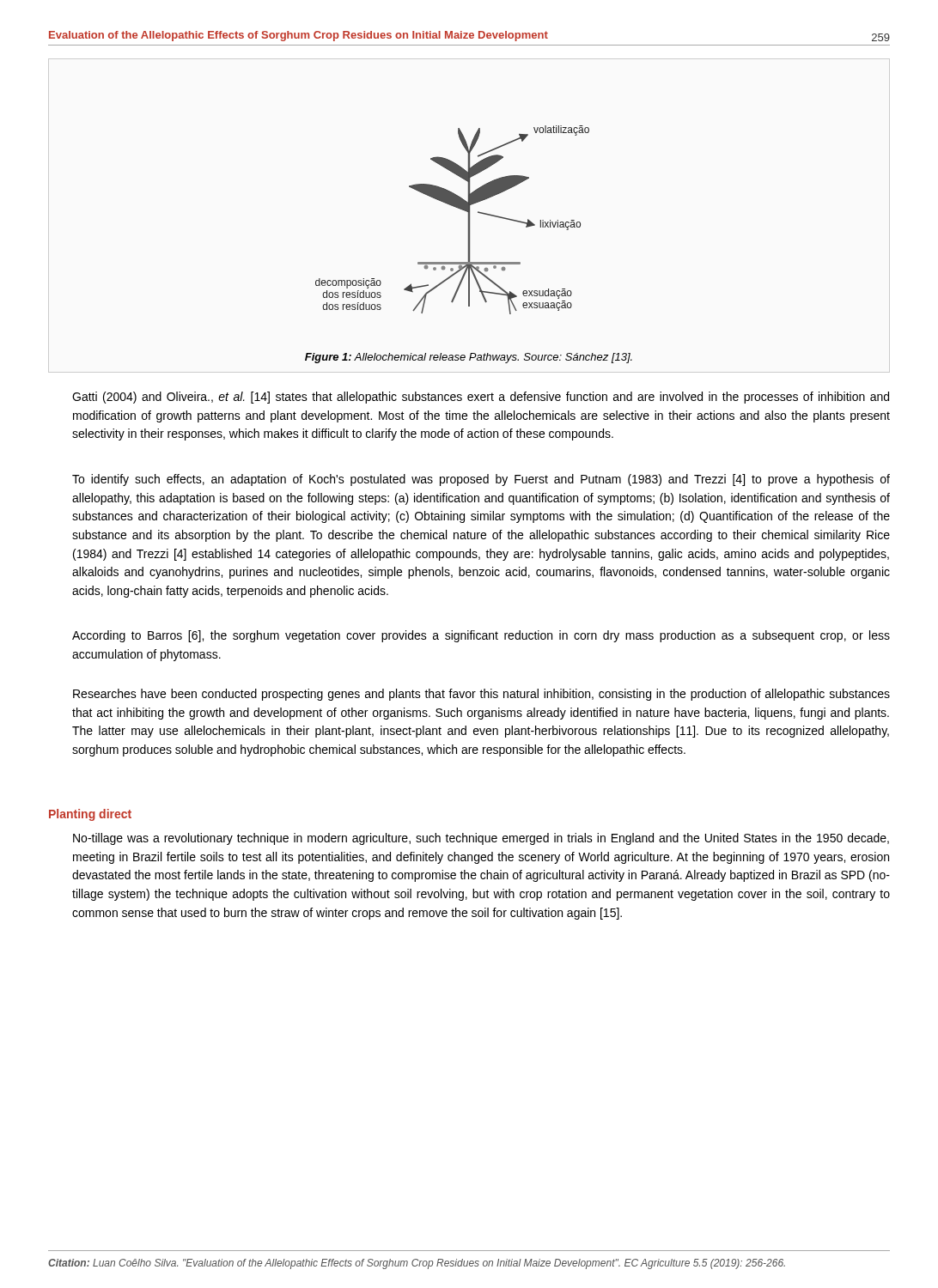Click the passage that begins "According to Barros [6], the sorghum vegetation"
This screenshot has width=938, height=1288.
tap(481, 645)
